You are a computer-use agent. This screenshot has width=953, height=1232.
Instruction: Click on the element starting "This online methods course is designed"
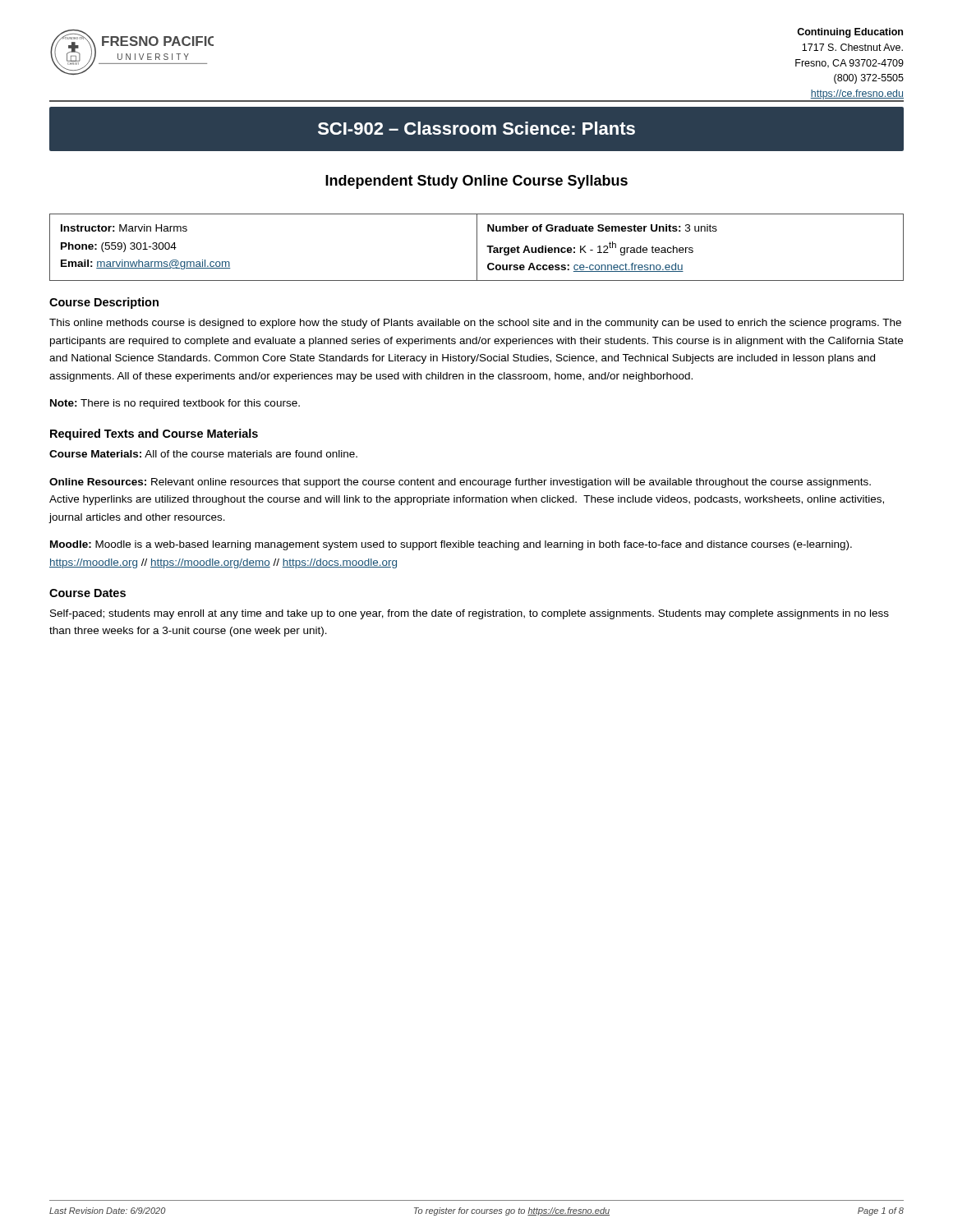pos(476,349)
